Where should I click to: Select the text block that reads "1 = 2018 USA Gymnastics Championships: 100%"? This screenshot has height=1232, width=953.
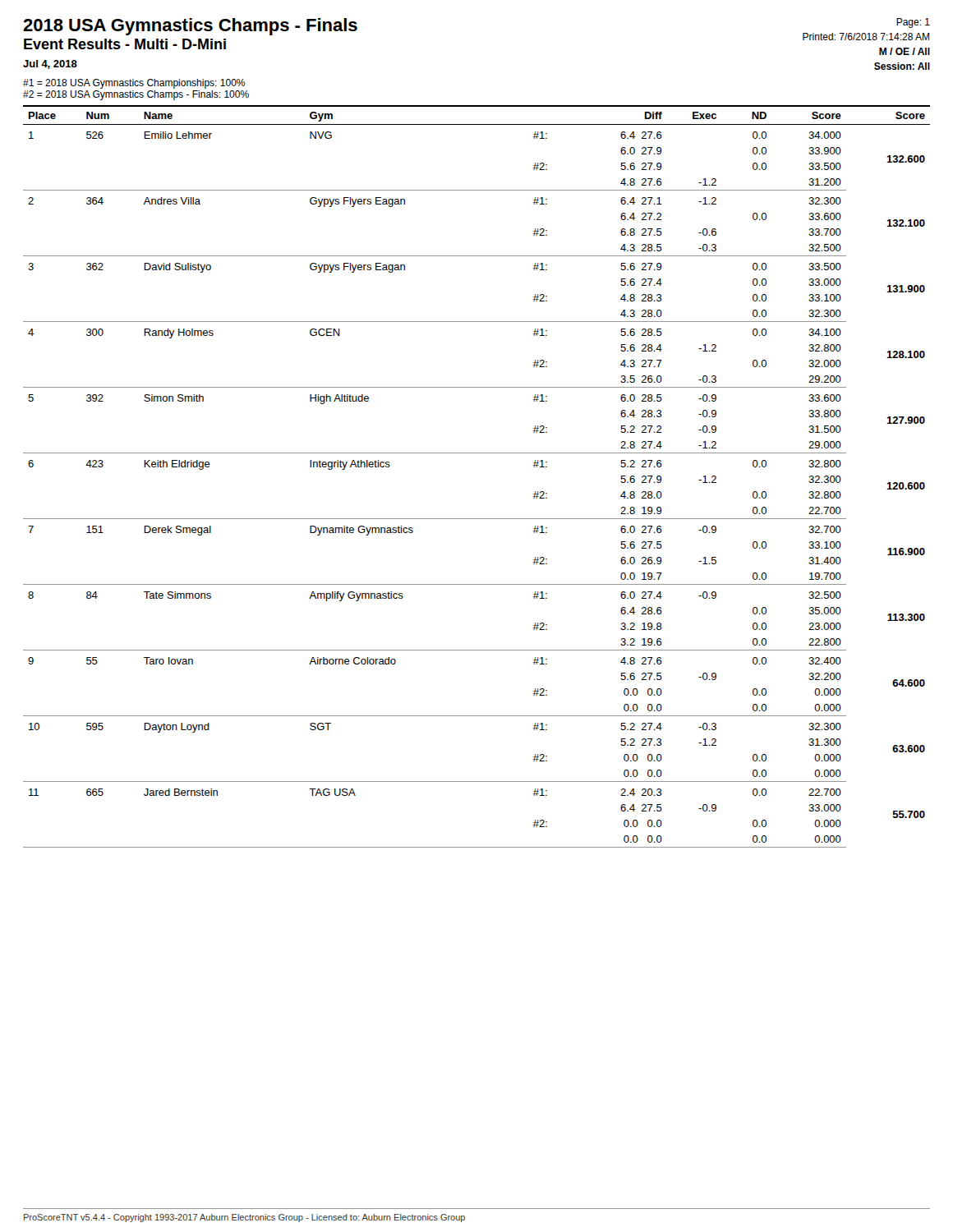[x=136, y=89]
